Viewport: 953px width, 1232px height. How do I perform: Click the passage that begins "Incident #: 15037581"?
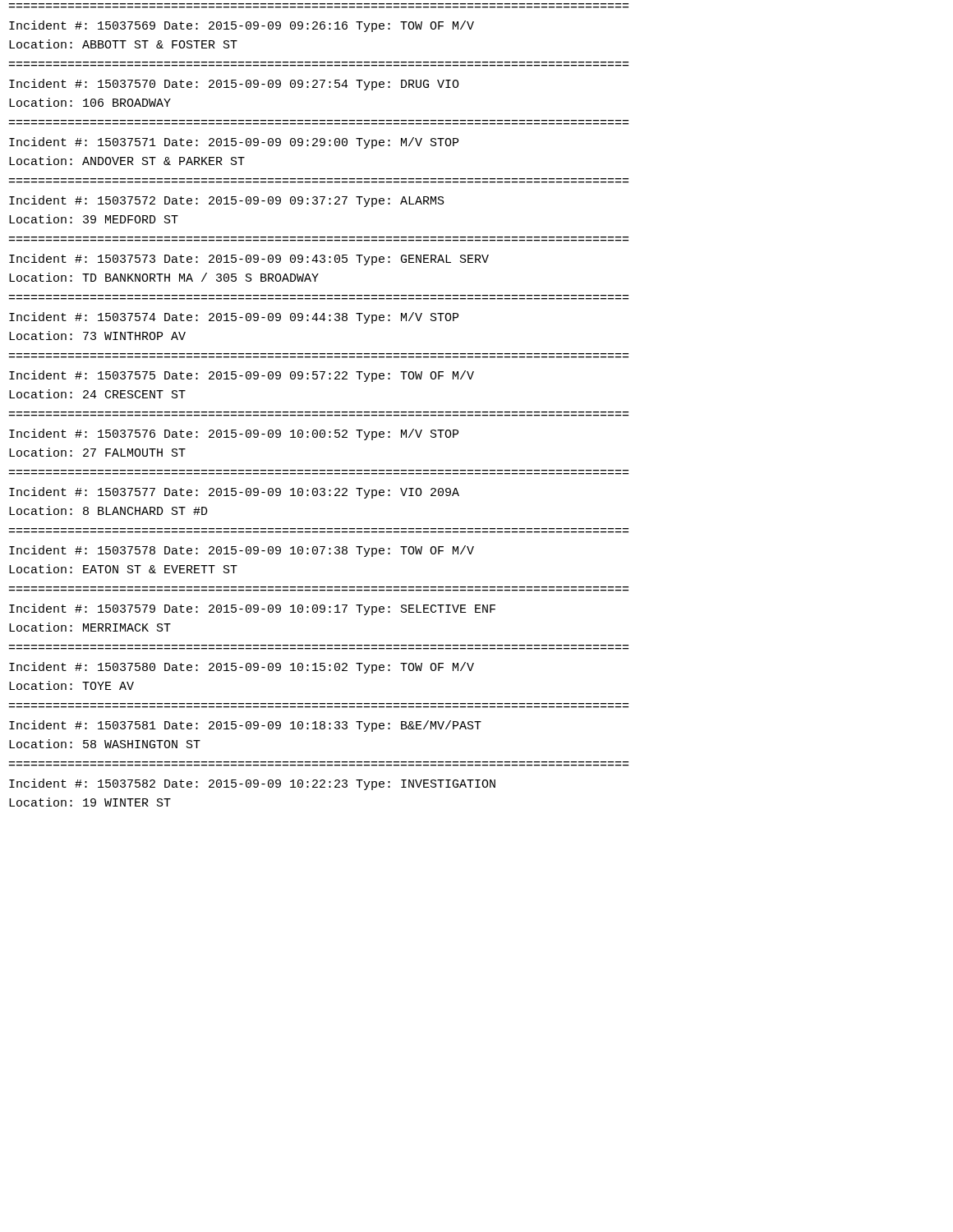pos(476,736)
